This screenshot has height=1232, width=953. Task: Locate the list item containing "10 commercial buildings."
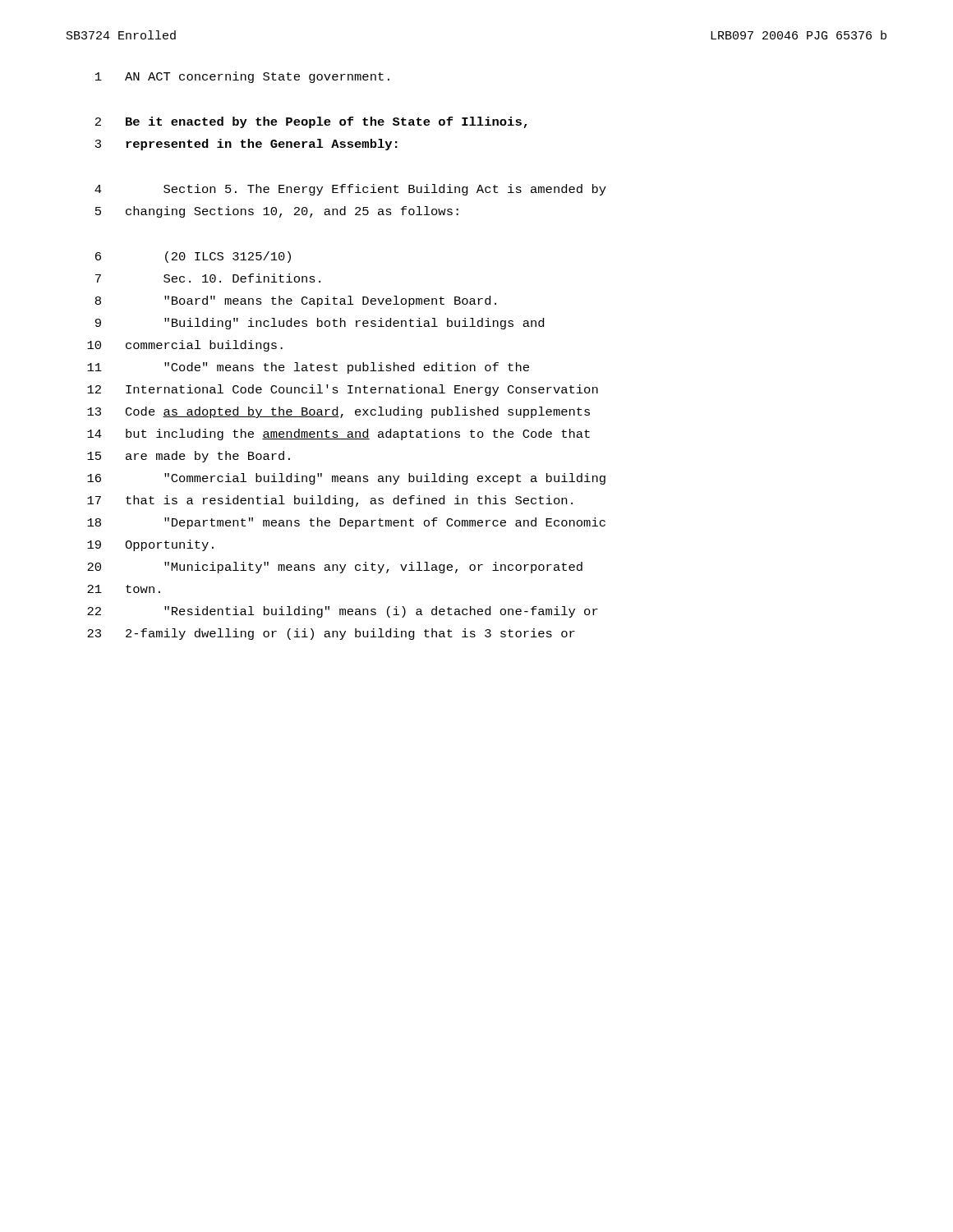click(x=185, y=346)
